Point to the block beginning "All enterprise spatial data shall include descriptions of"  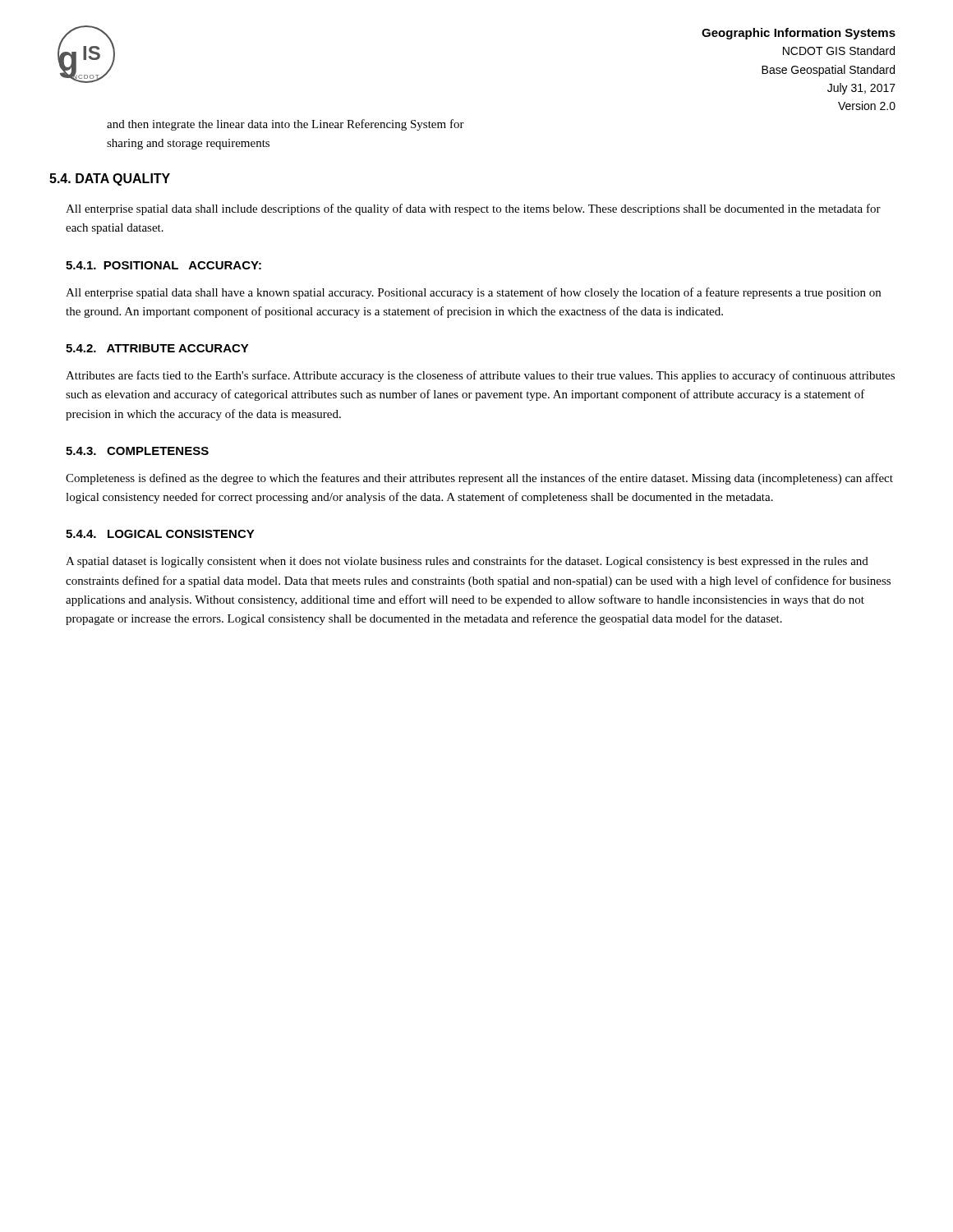(x=481, y=219)
